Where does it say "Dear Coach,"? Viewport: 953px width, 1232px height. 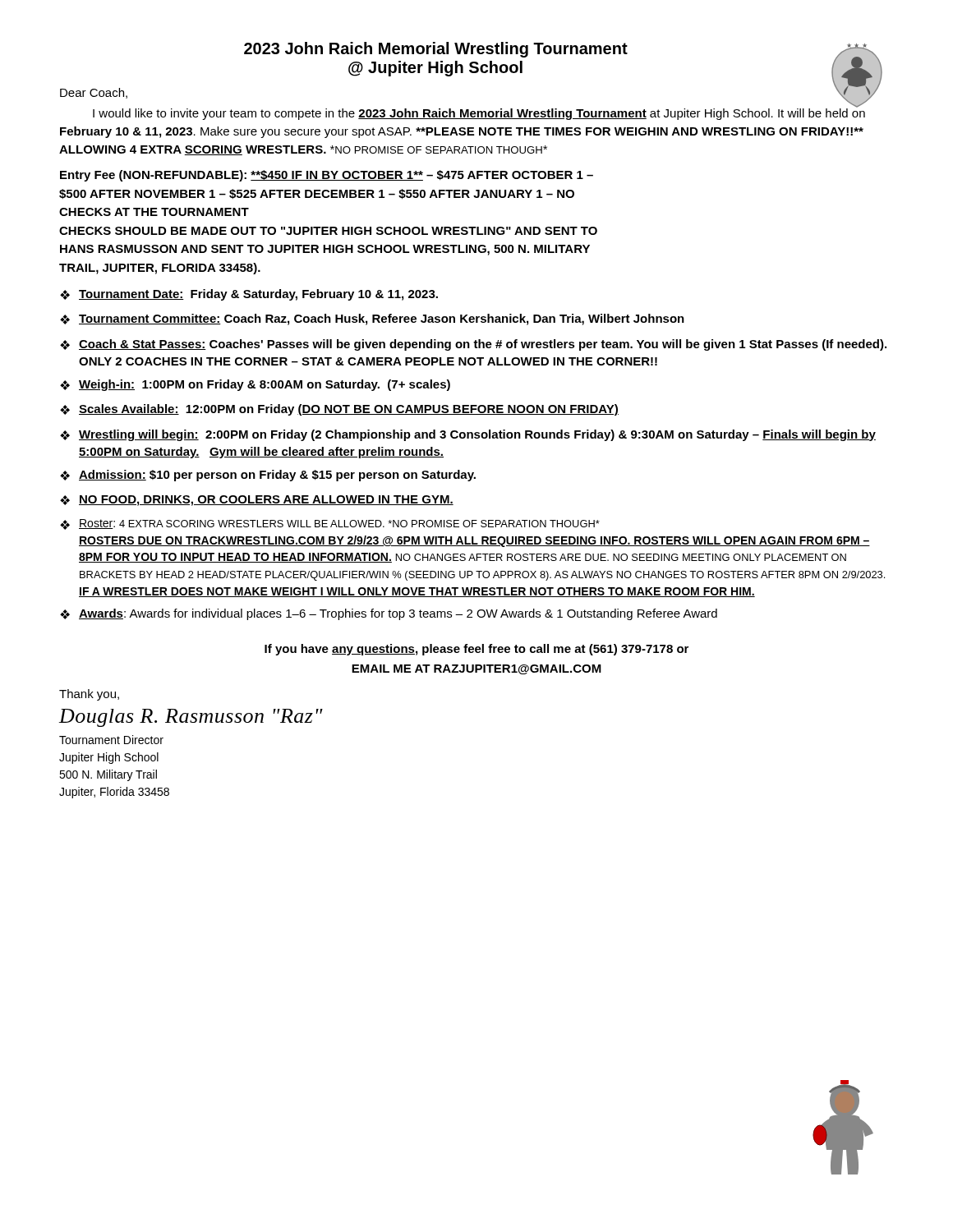[94, 92]
